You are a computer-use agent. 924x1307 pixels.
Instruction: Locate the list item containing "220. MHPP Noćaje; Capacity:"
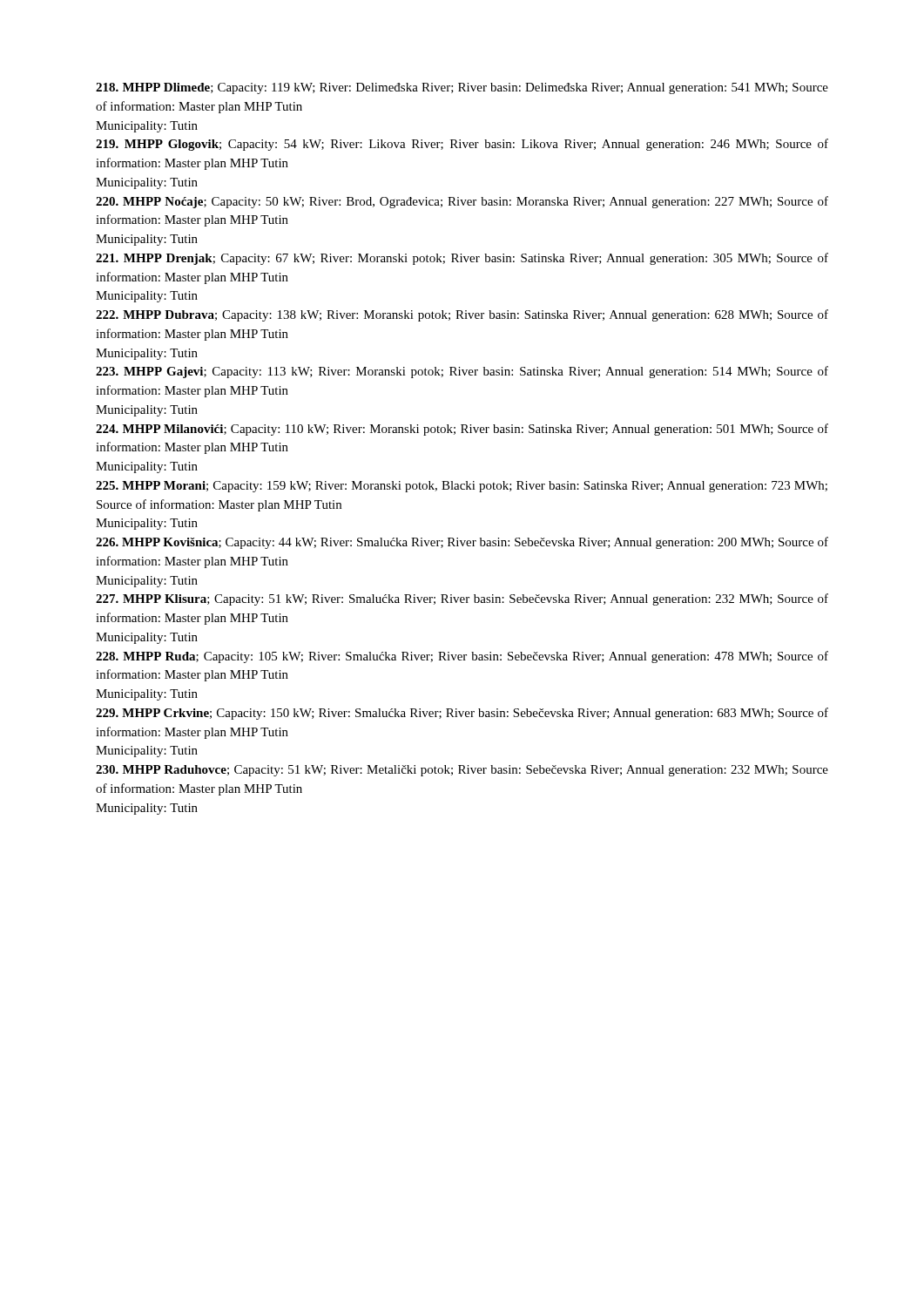tap(462, 202)
